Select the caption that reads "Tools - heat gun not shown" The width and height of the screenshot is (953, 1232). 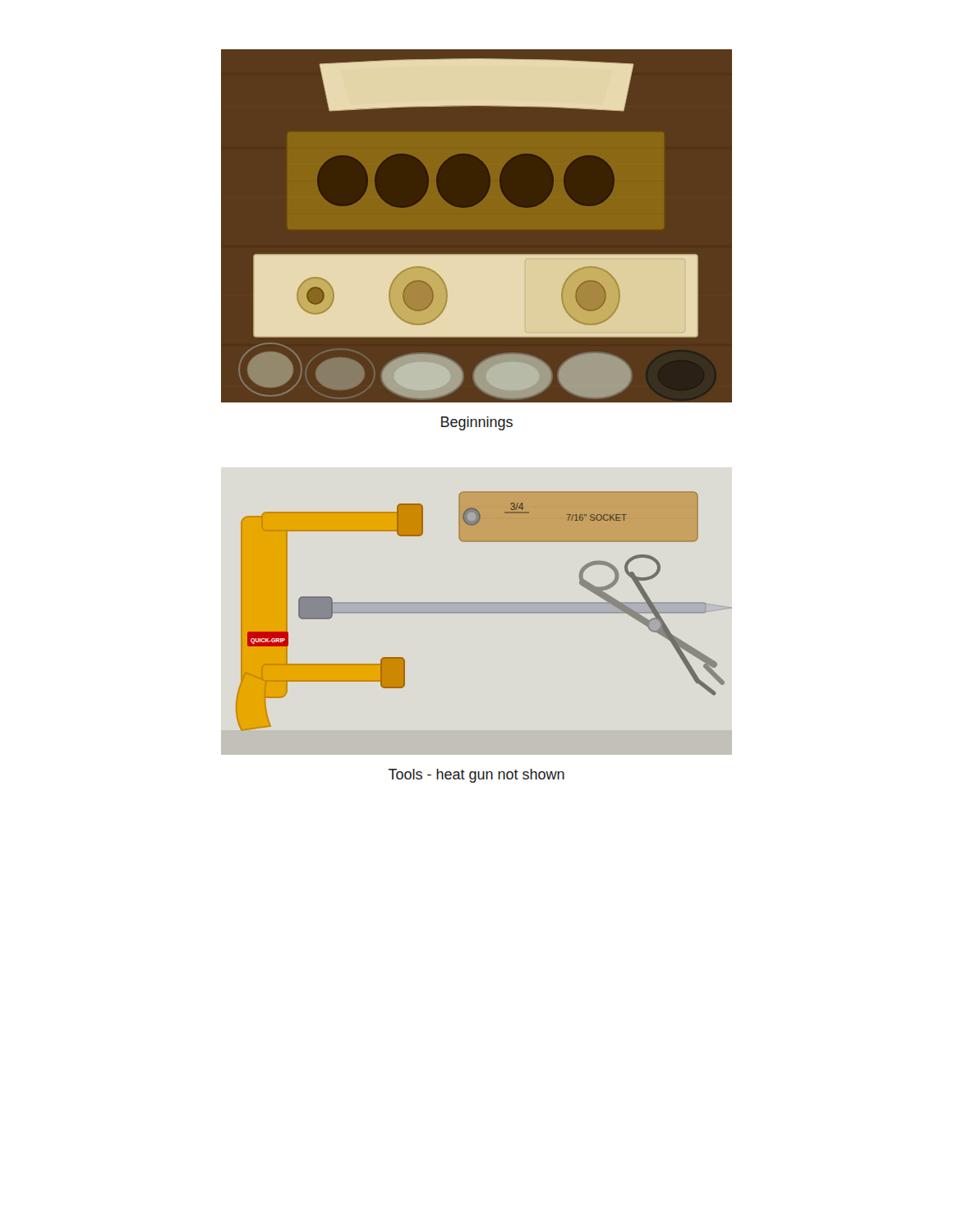point(476,774)
